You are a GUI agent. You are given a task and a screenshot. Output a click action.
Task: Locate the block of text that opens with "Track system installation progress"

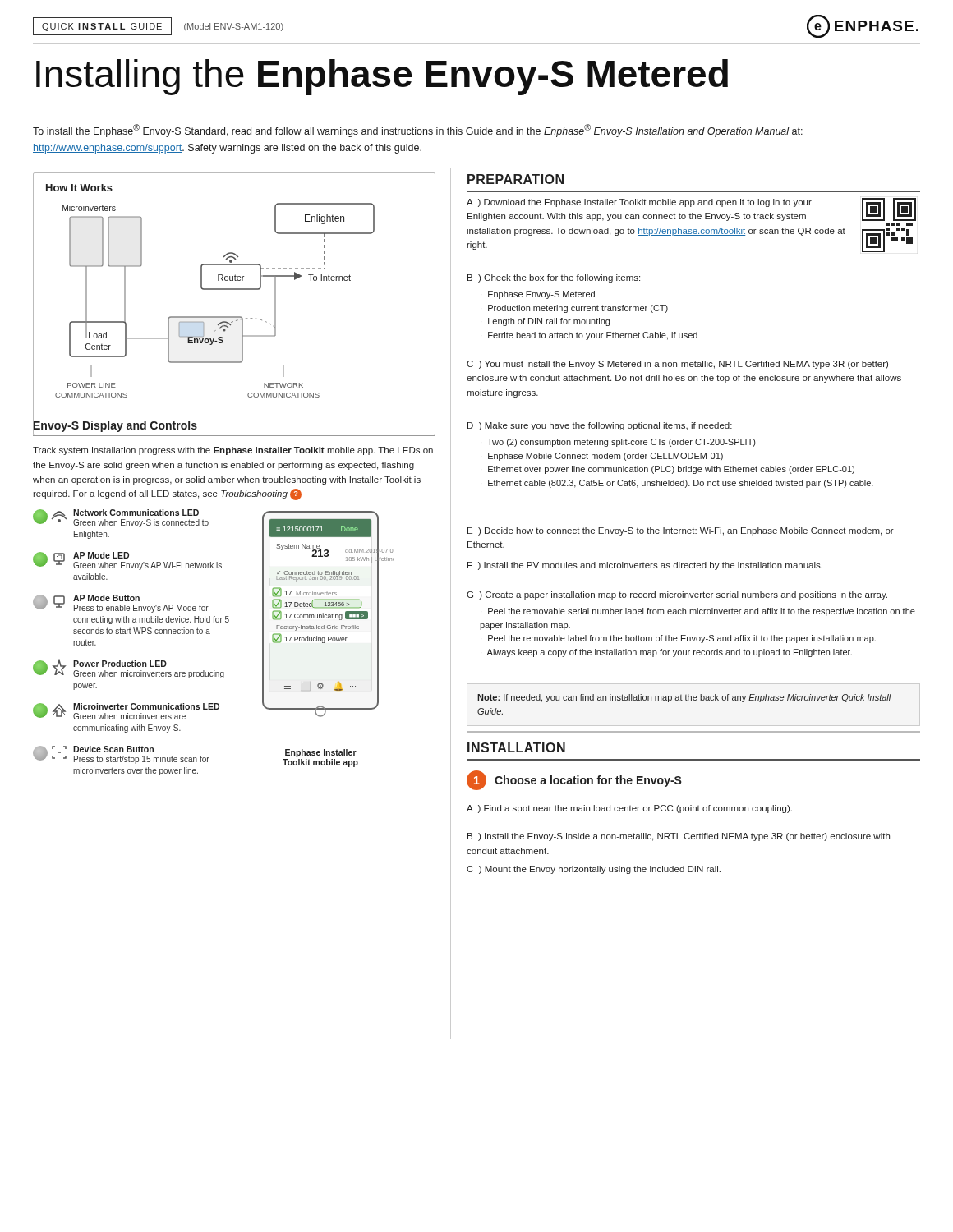pyautogui.click(x=233, y=473)
